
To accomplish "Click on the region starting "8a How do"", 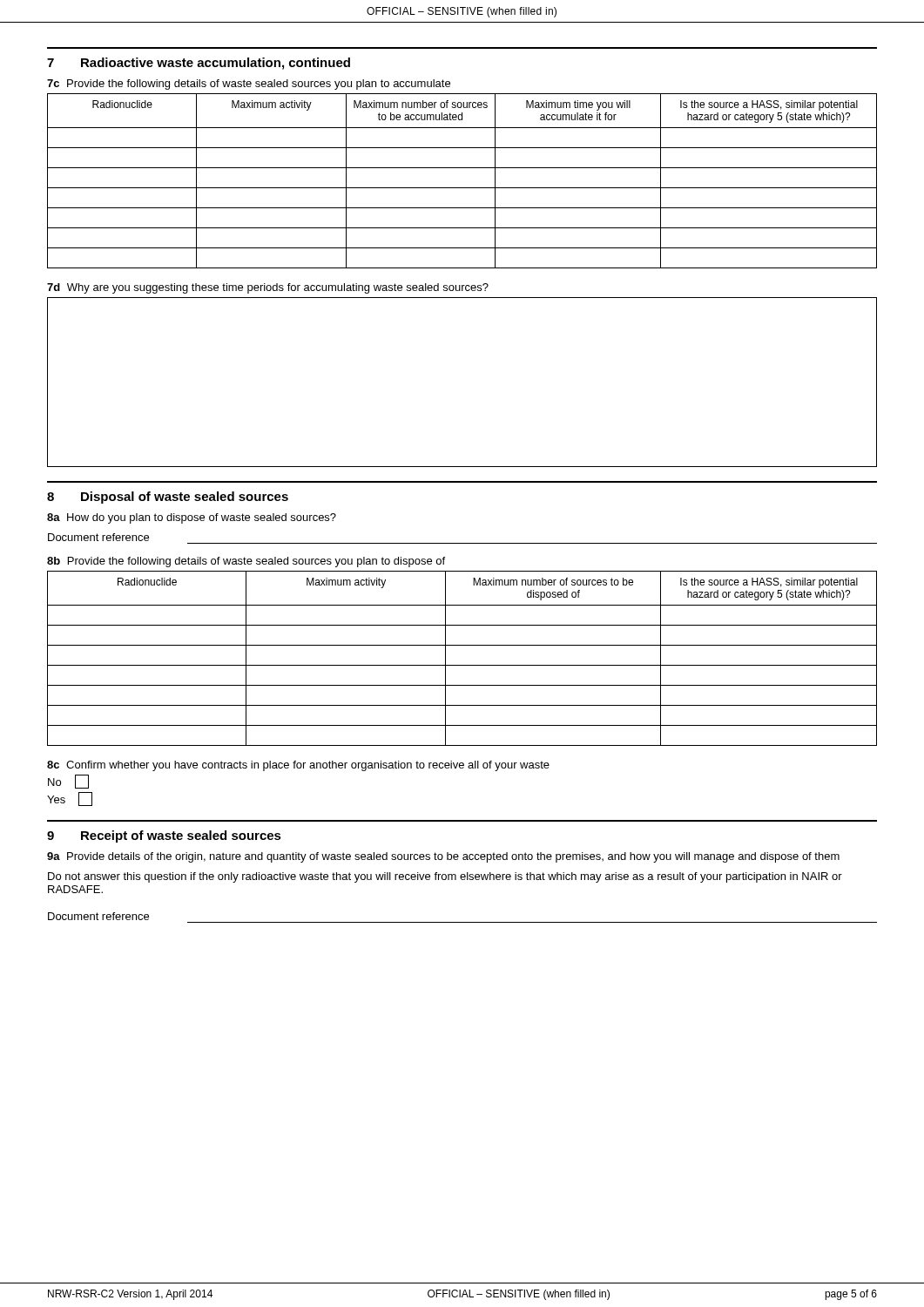I will click(192, 517).
